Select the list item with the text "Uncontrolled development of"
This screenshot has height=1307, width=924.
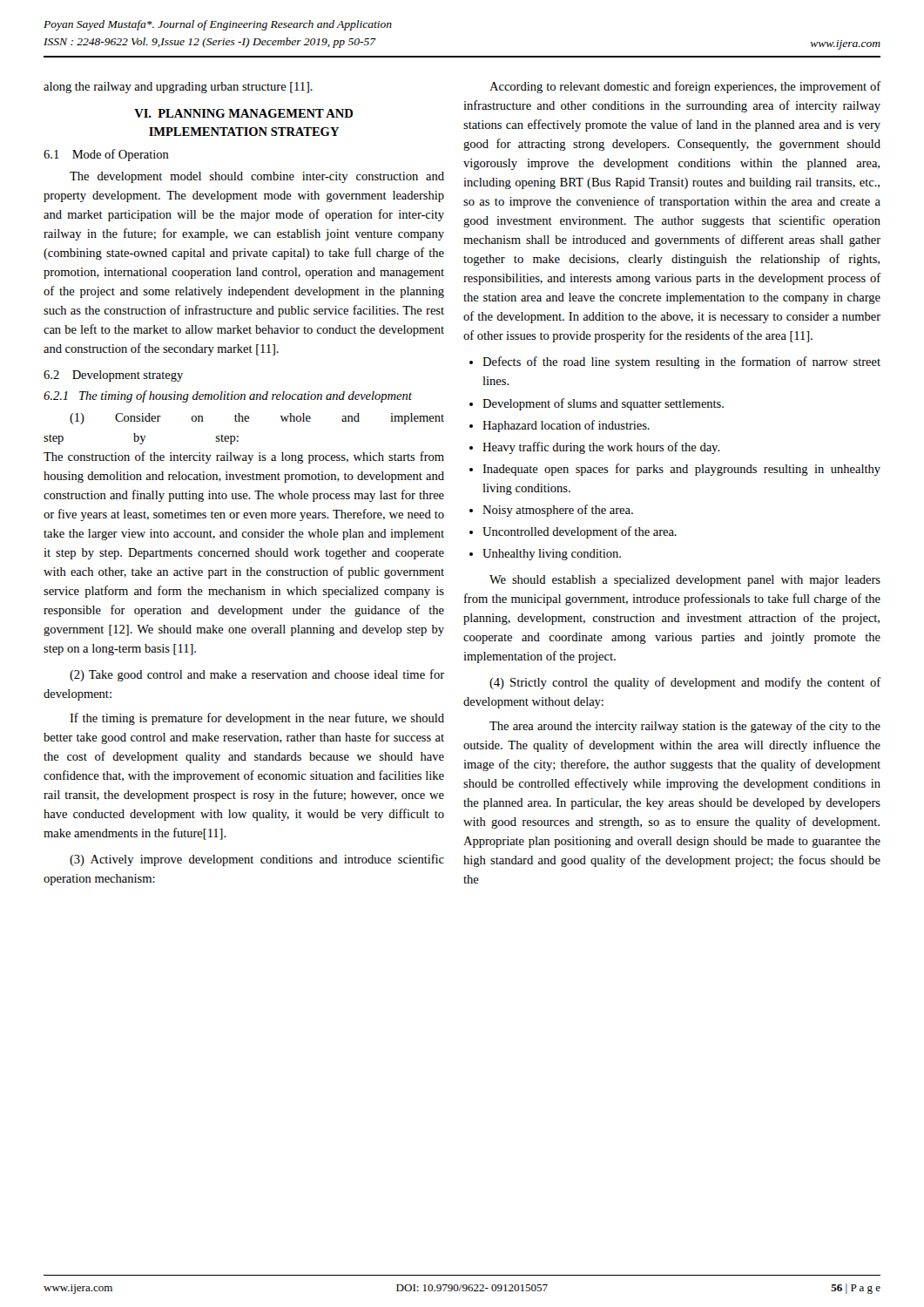pyautogui.click(x=580, y=531)
